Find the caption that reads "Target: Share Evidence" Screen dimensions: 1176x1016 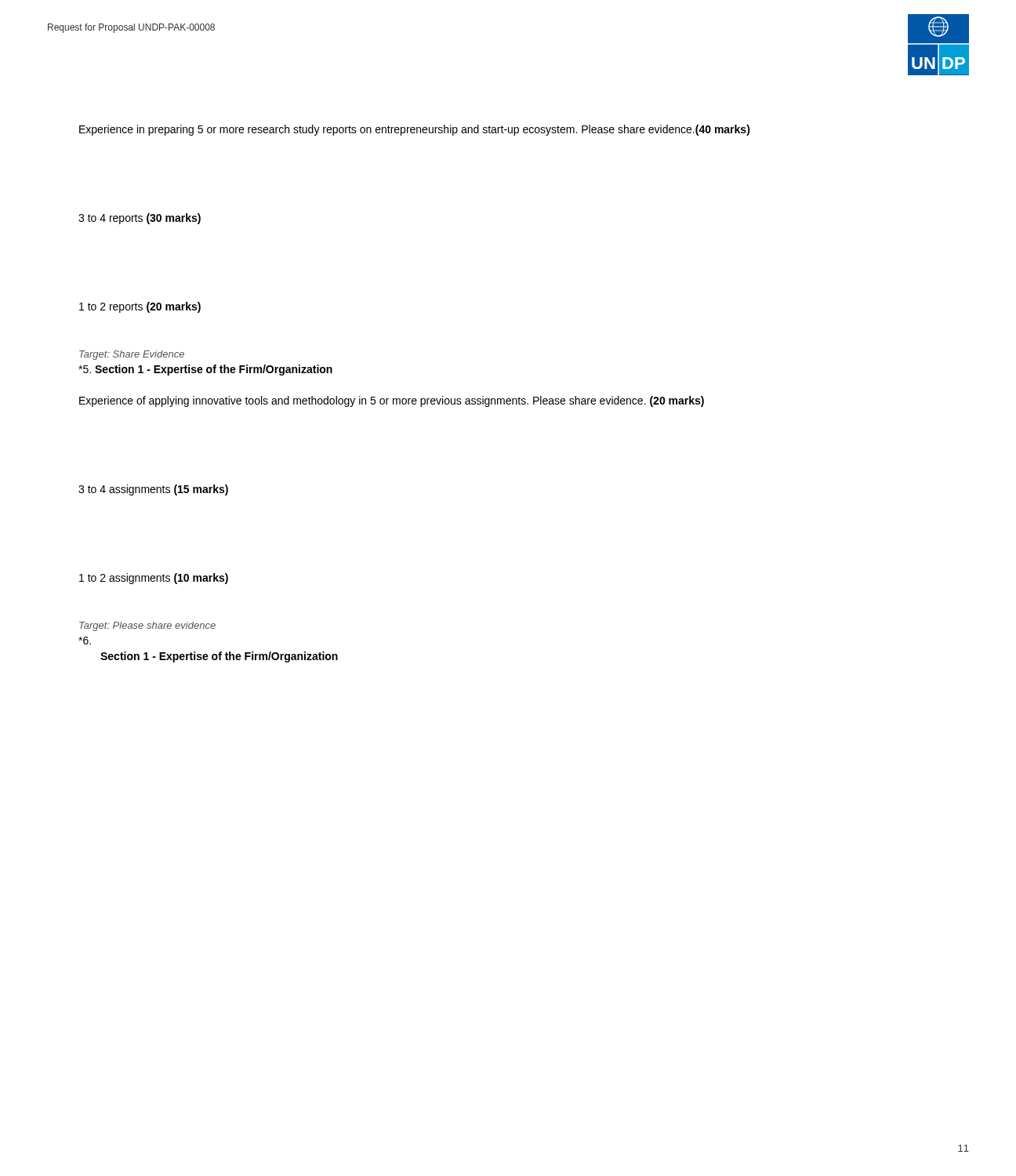[x=131, y=354]
